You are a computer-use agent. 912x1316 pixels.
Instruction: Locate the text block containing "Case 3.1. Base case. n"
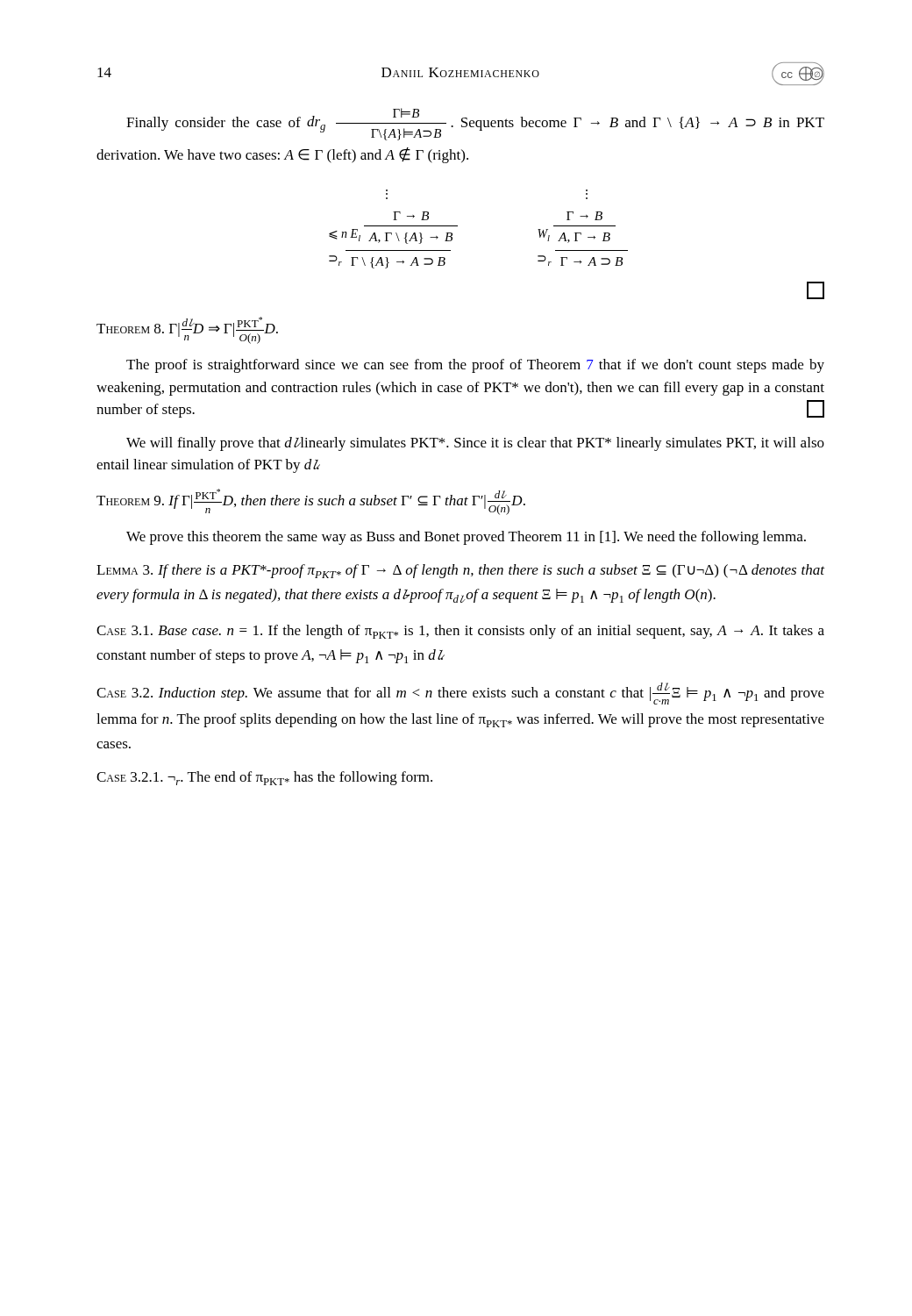pyautogui.click(x=460, y=644)
